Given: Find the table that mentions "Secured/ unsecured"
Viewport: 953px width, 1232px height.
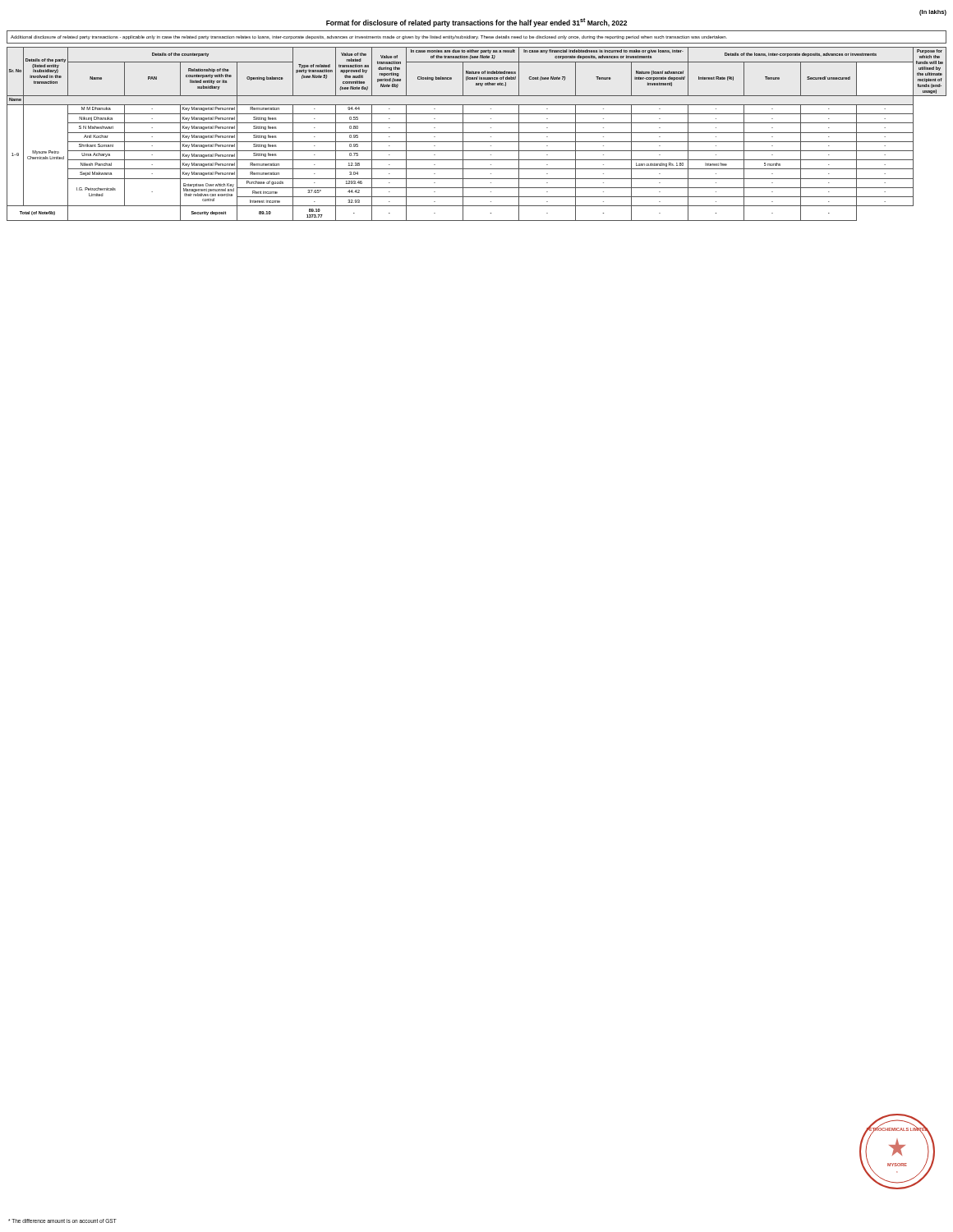Looking at the screenshot, I should click(x=476, y=630).
